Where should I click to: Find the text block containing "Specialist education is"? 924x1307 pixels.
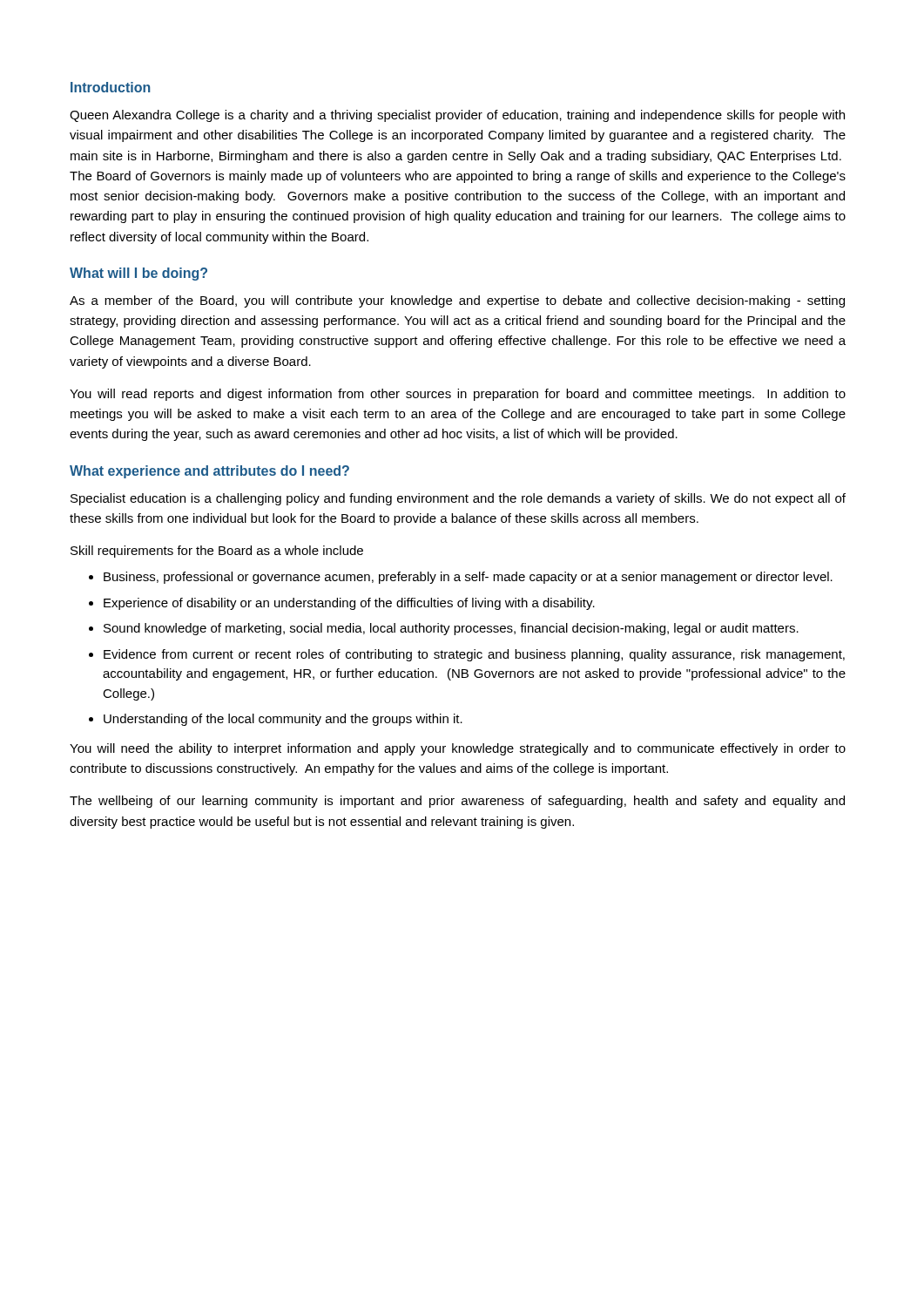(458, 508)
